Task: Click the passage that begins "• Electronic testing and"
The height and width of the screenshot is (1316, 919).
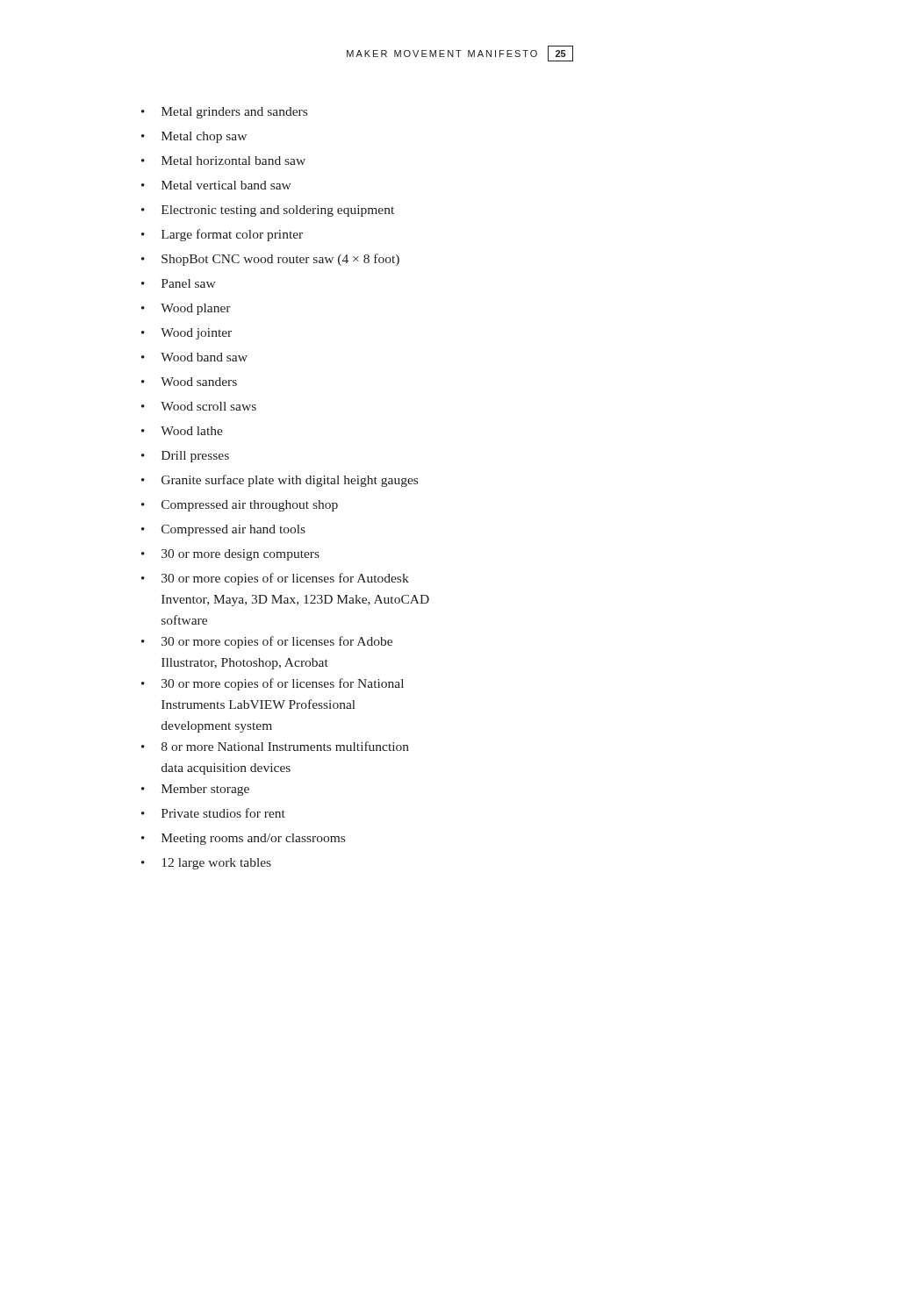Action: [267, 210]
